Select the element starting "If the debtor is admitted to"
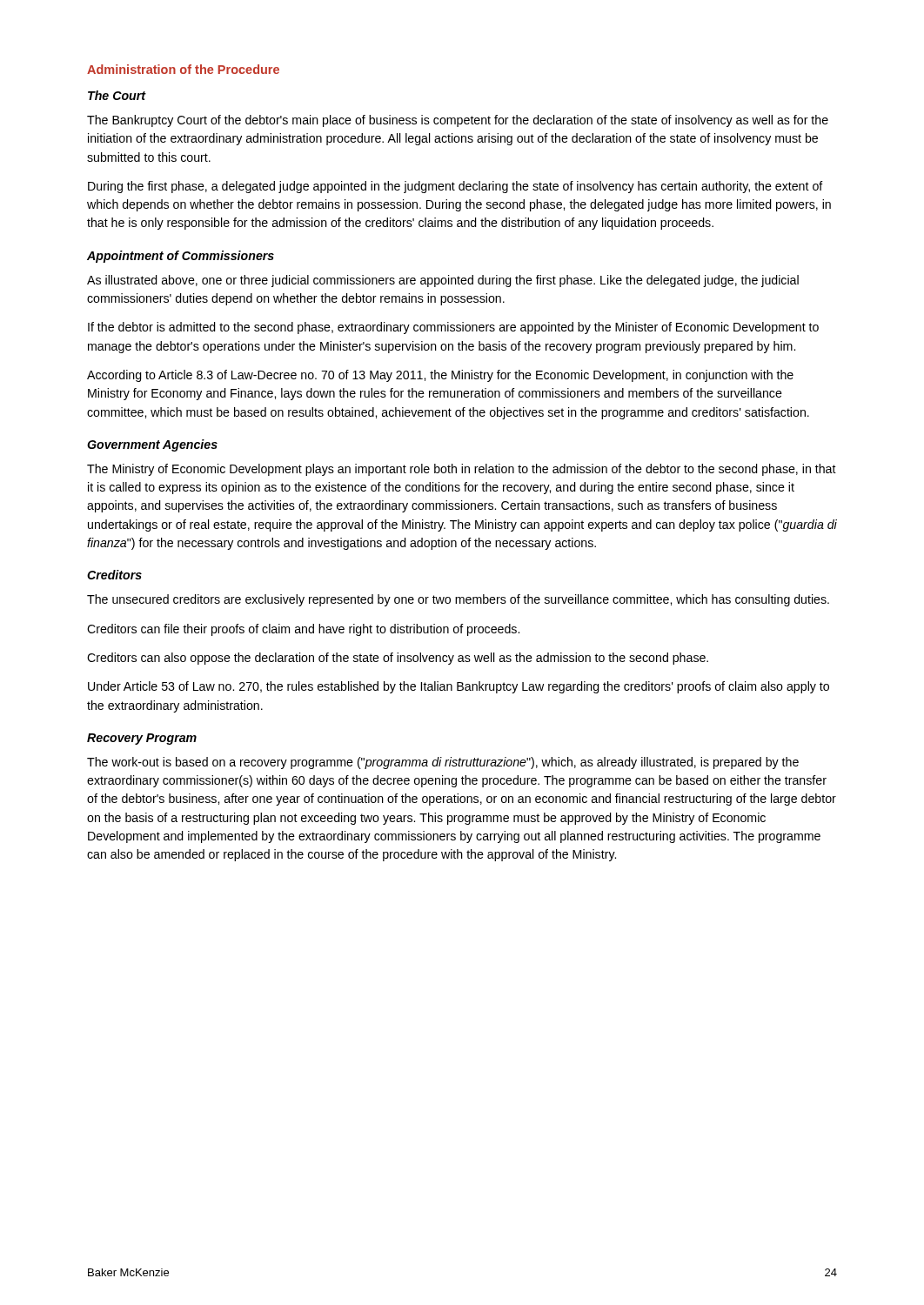This screenshot has width=924, height=1305. [x=462, y=337]
